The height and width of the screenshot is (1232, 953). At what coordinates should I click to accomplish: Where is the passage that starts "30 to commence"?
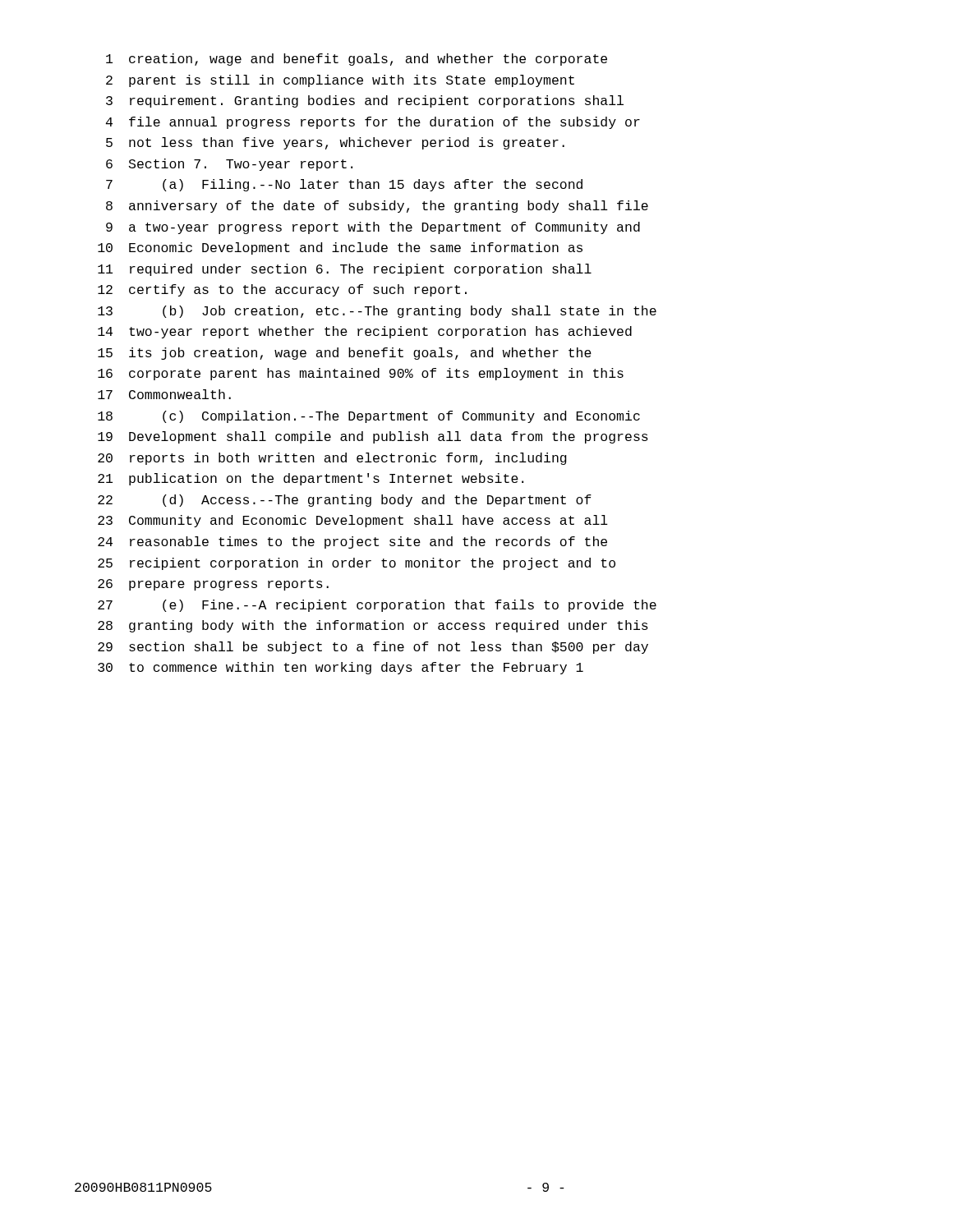[329, 669]
